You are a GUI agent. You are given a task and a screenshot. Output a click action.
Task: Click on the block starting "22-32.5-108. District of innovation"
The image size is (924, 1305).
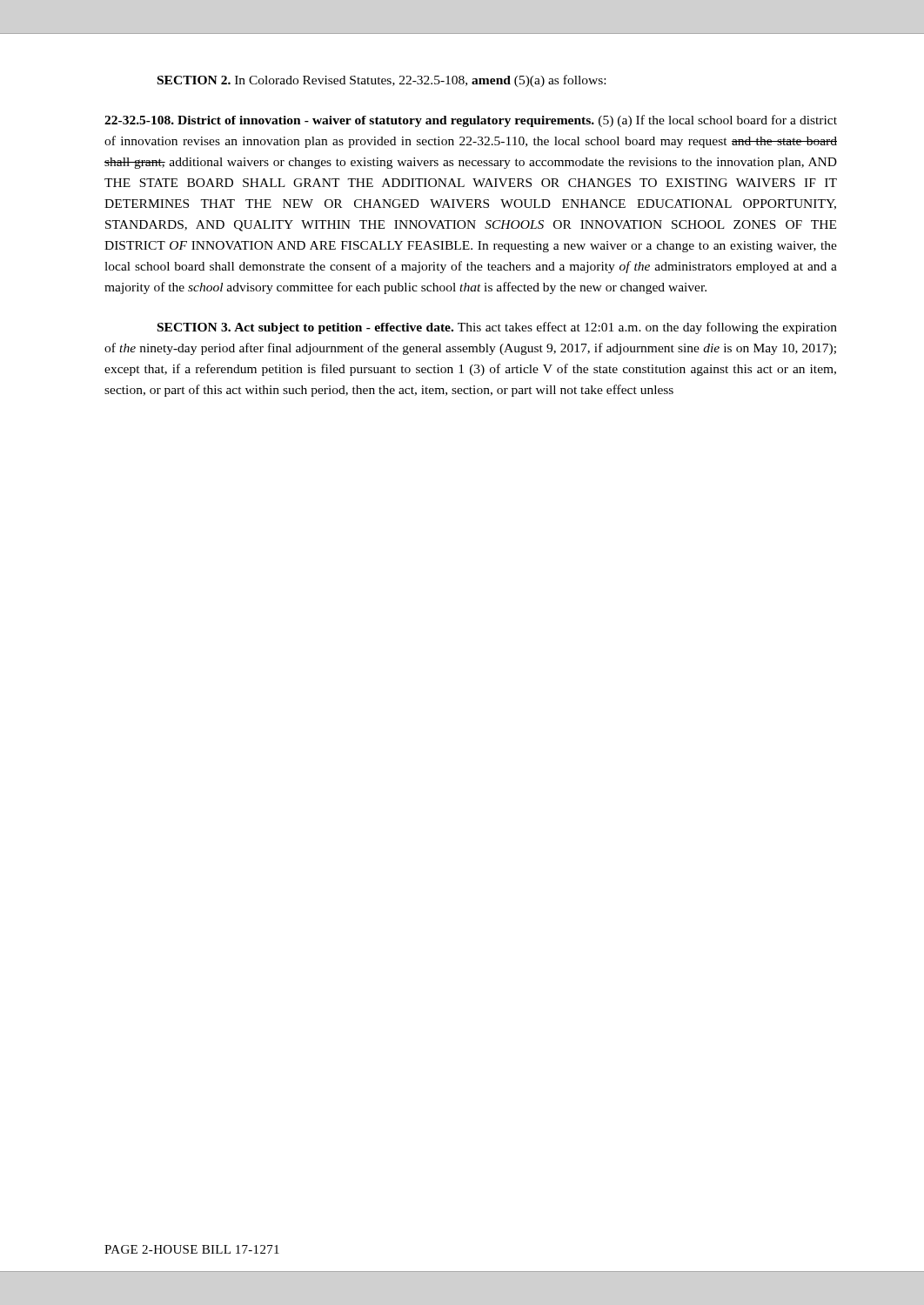tap(471, 203)
